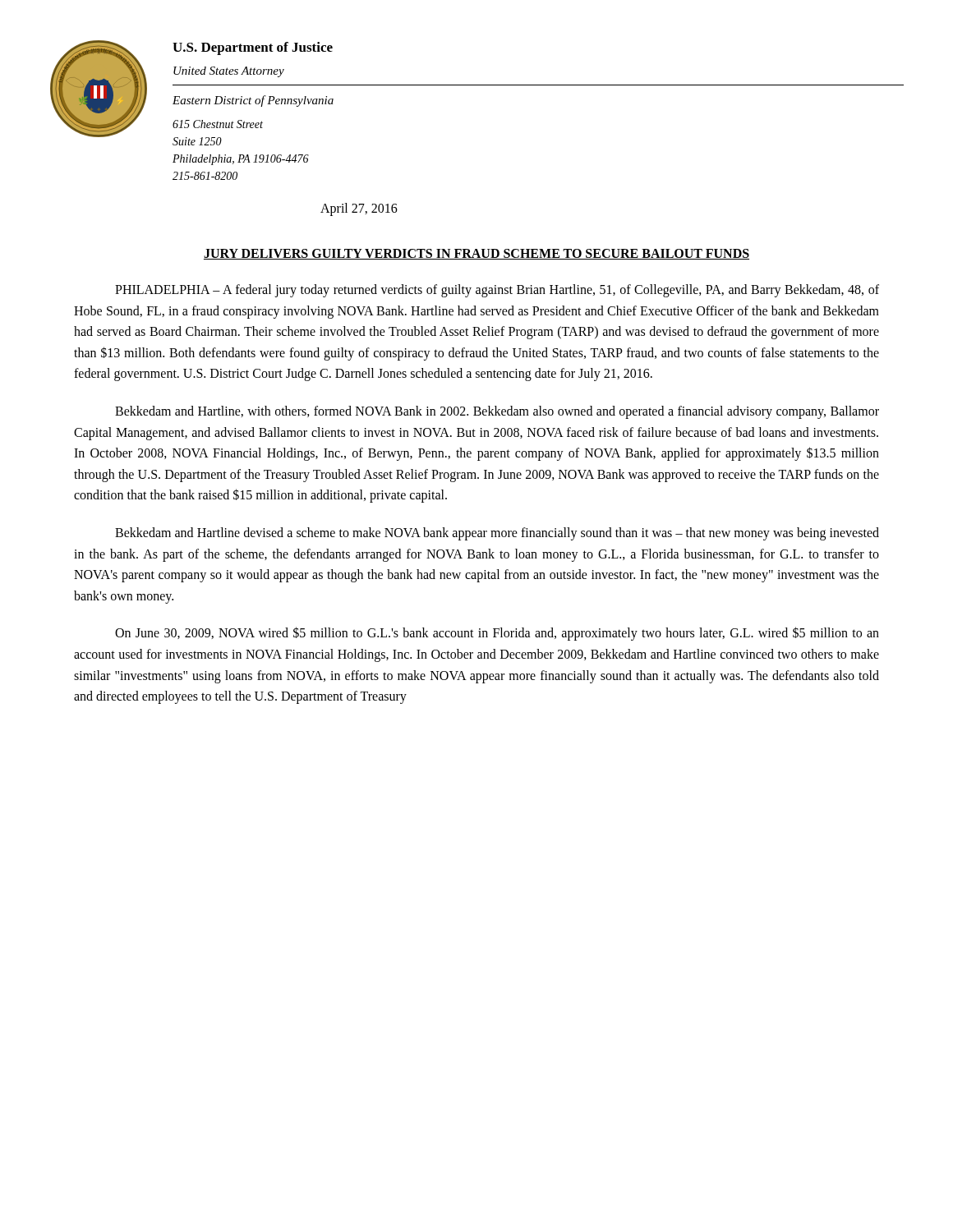953x1232 pixels.
Task: Select the logo
Action: point(99,89)
